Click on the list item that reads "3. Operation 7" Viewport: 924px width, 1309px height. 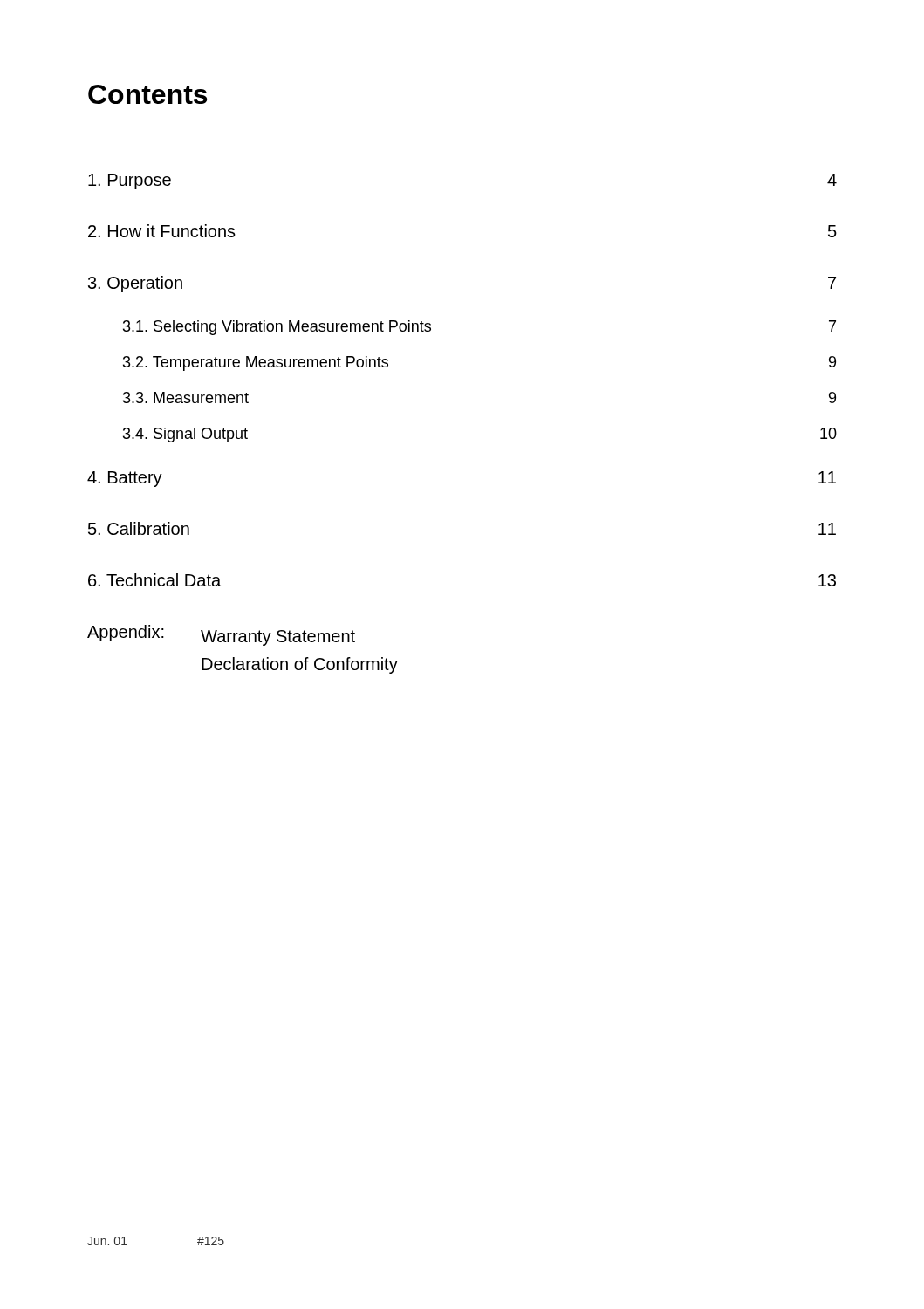pyautogui.click(x=135, y=284)
